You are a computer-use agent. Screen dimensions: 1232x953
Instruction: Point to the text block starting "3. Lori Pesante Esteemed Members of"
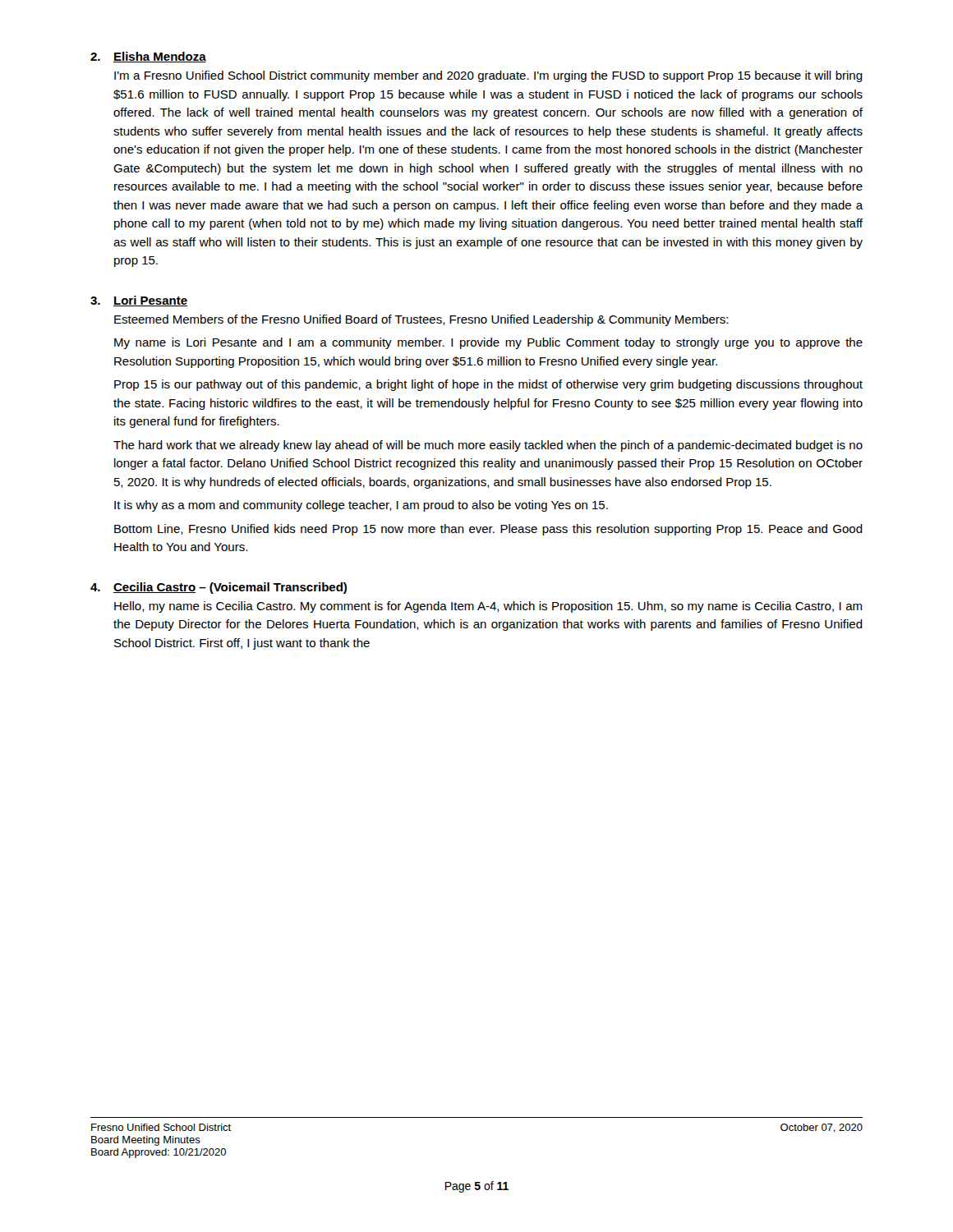tap(139, 301)
